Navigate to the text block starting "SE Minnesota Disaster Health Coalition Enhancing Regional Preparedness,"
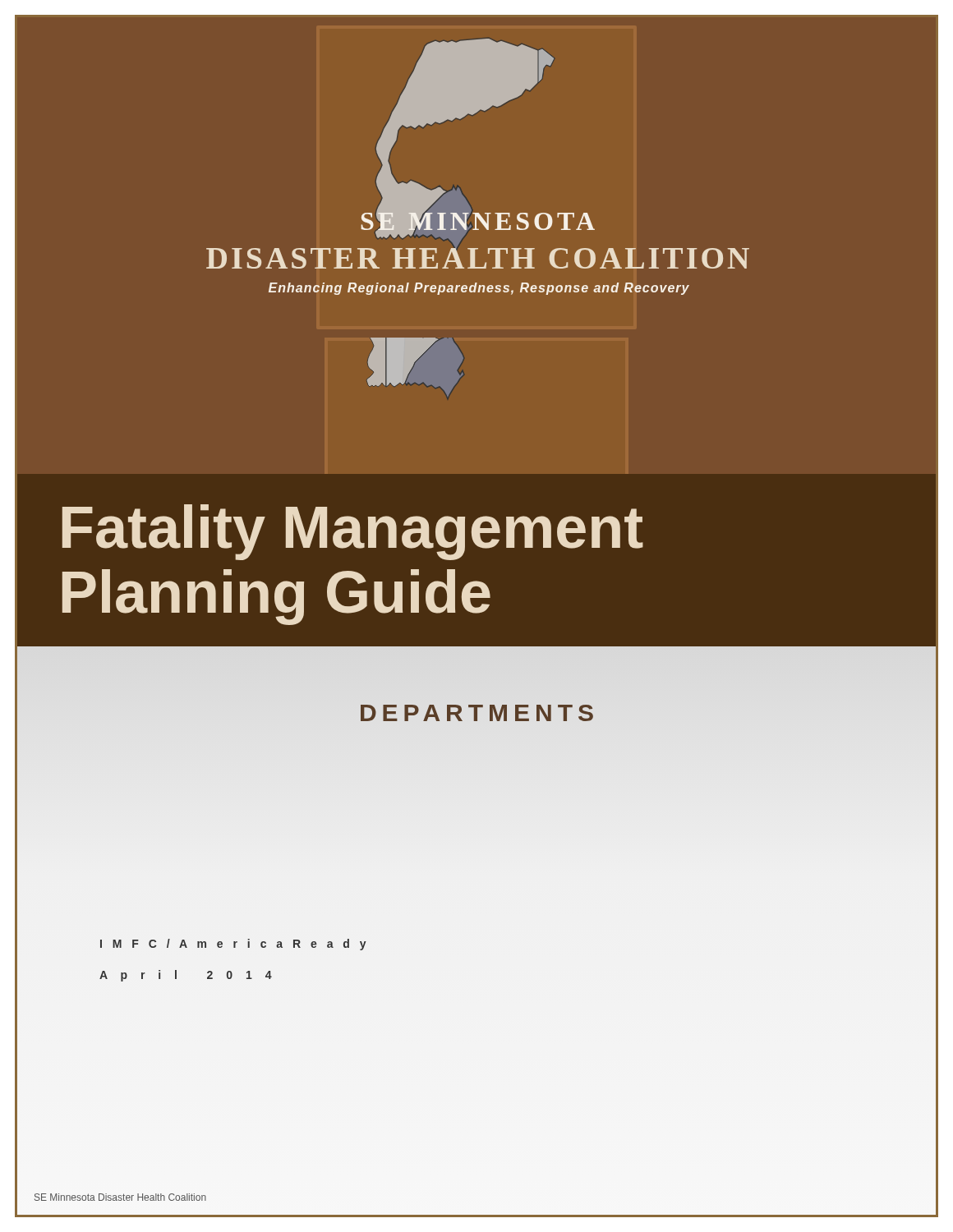Image resolution: width=953 pixels, height=1232 pixels. pyautogui.click(x=479, y=251)
